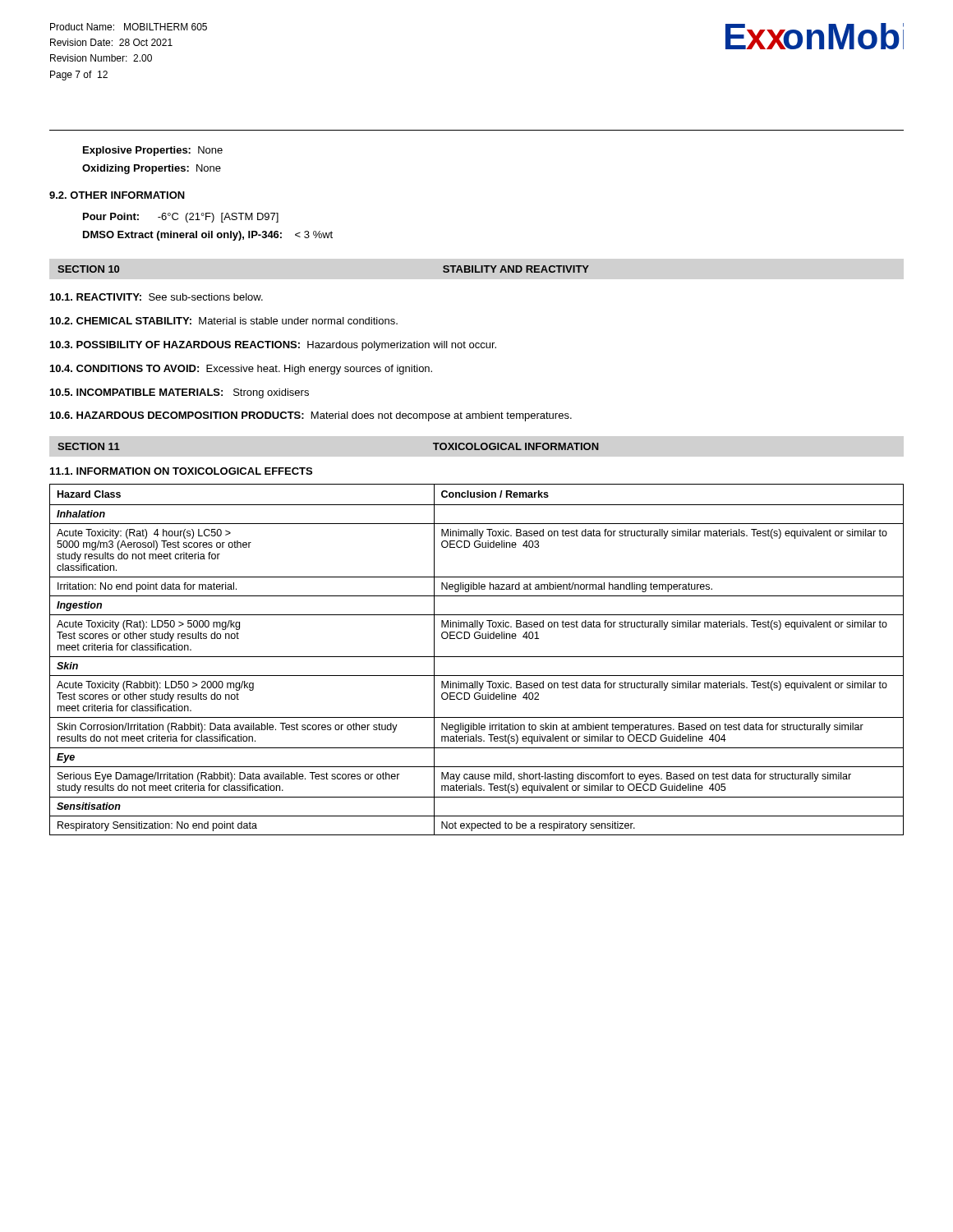Select the element starting "5. INCOMPATIBLE MATERIALS: Strong oxidisers"
Image resolution: width=953 pixels, height=1232 pixels.
pyautogui.click(x=179, y=392)
